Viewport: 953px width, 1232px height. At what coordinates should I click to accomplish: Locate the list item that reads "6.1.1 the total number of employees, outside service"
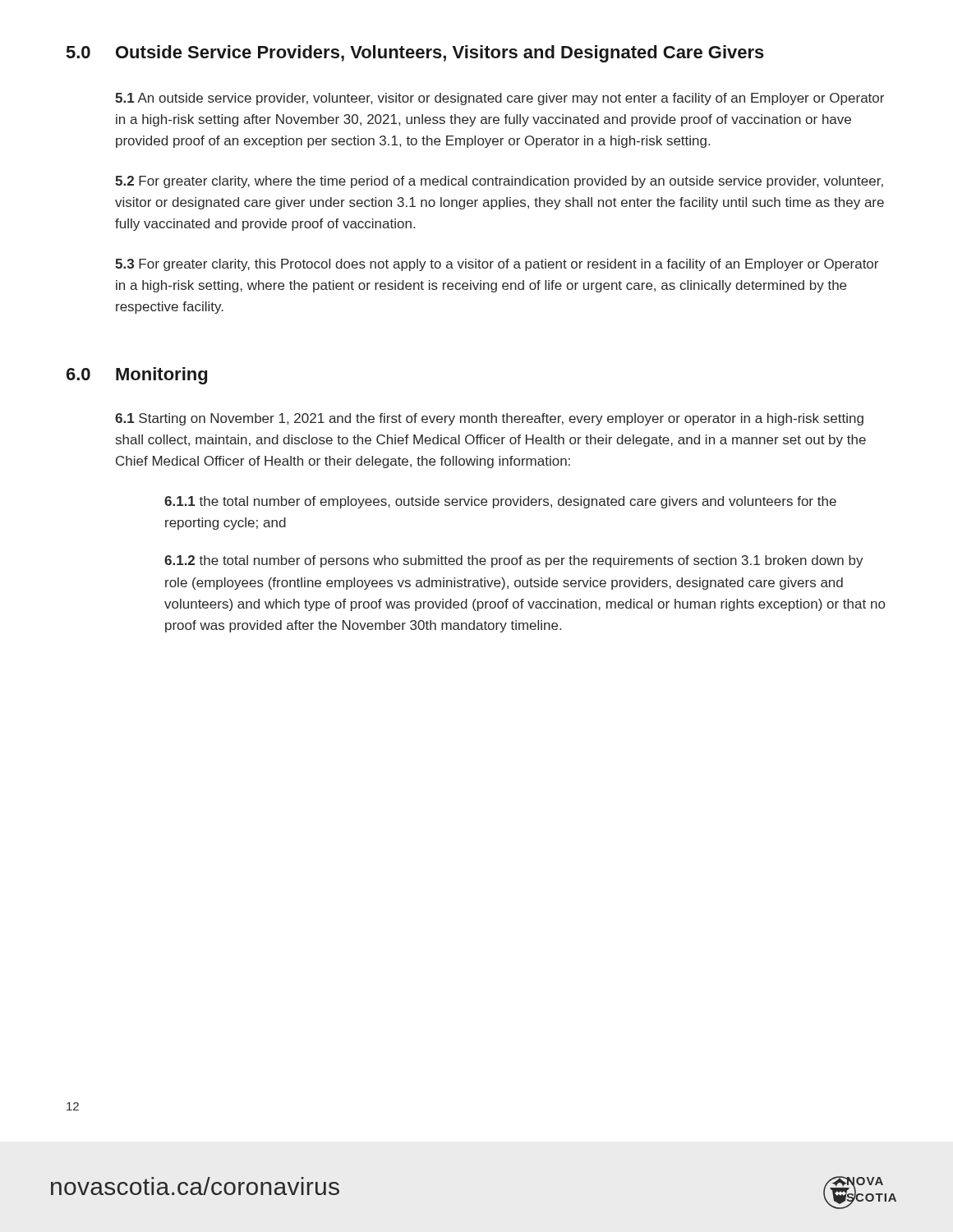[500, 512]
